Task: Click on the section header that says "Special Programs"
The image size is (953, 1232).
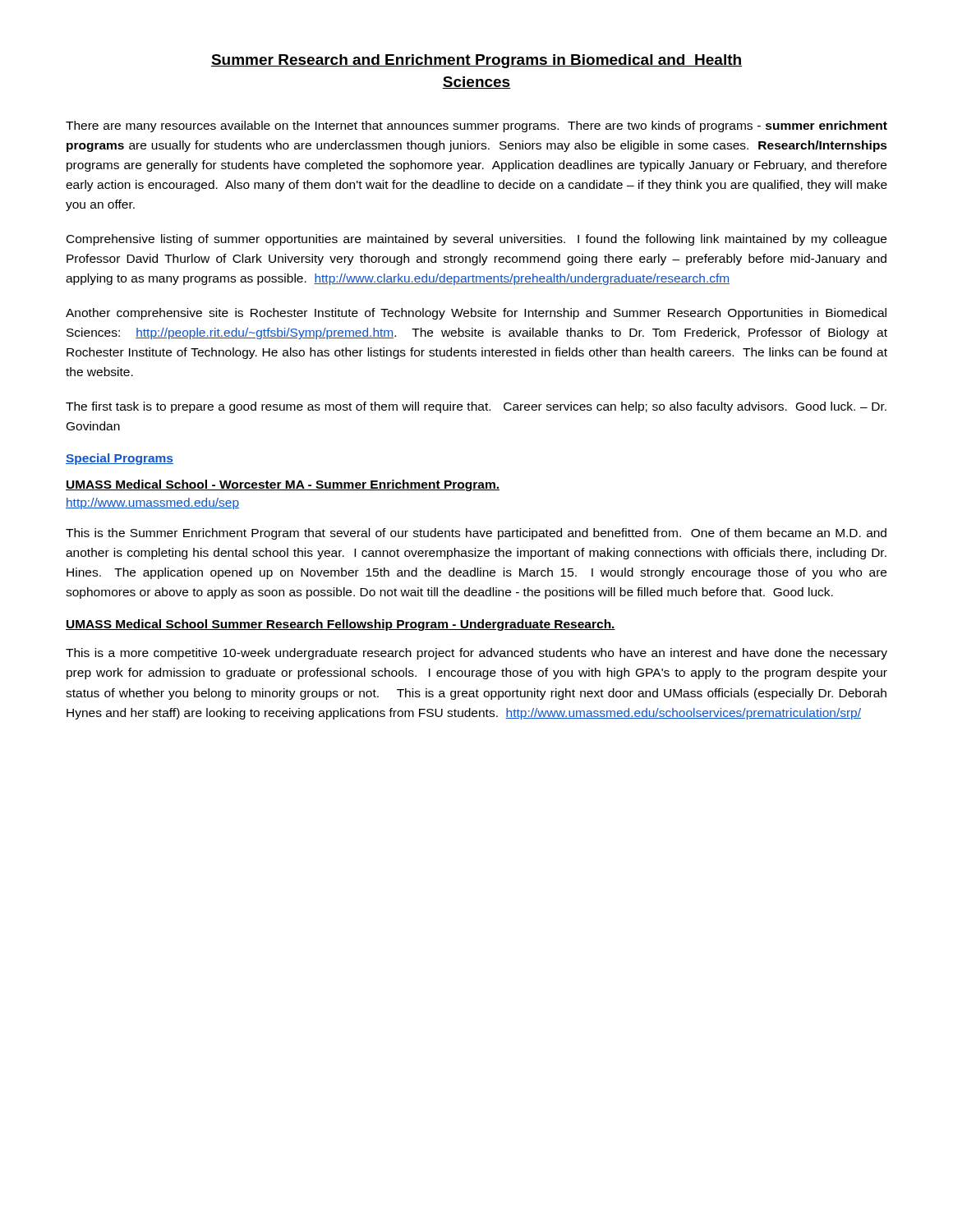Action: (x=120, y=458)
